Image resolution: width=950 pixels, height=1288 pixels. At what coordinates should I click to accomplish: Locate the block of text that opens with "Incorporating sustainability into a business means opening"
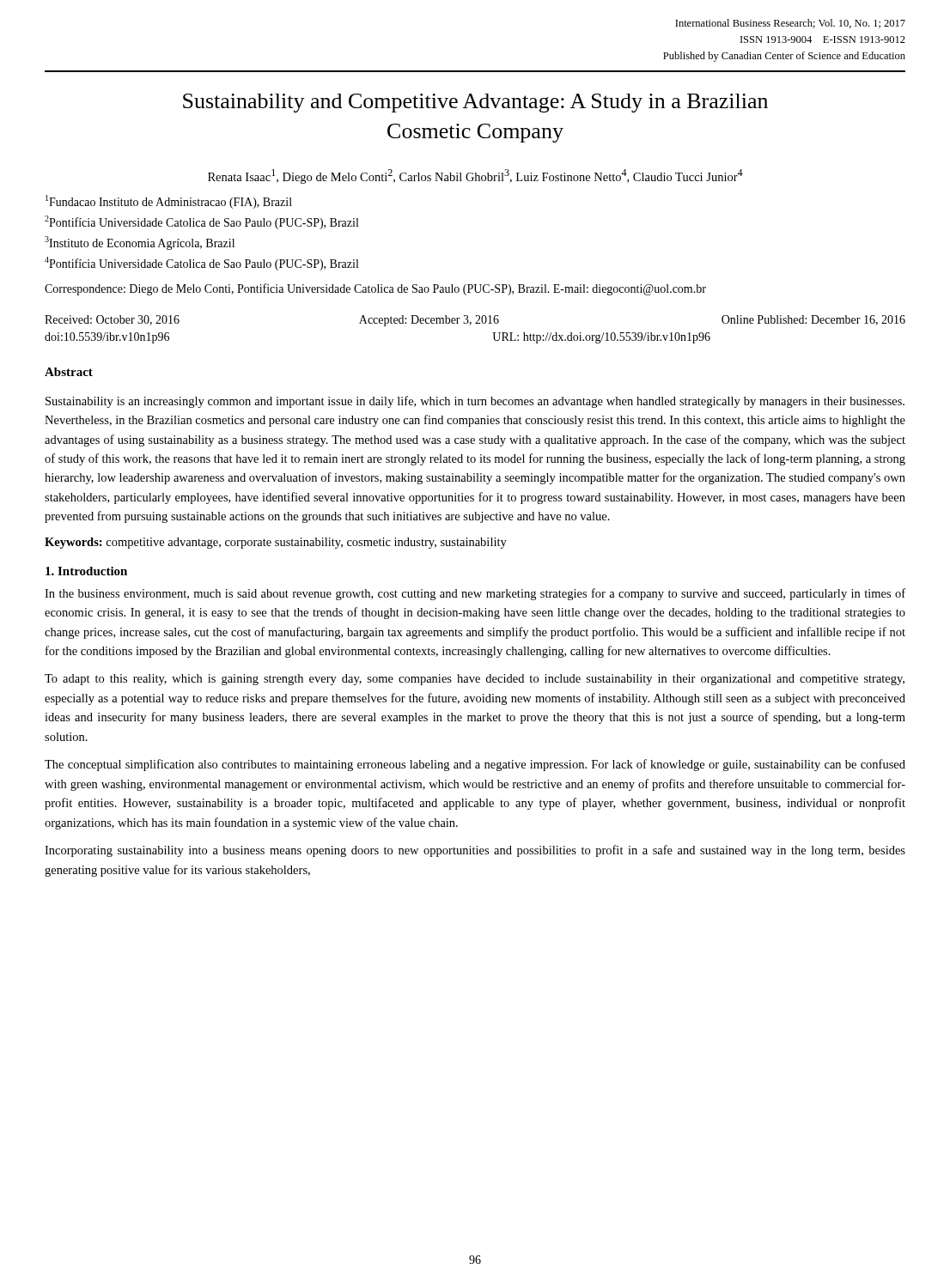coord(475,860)
